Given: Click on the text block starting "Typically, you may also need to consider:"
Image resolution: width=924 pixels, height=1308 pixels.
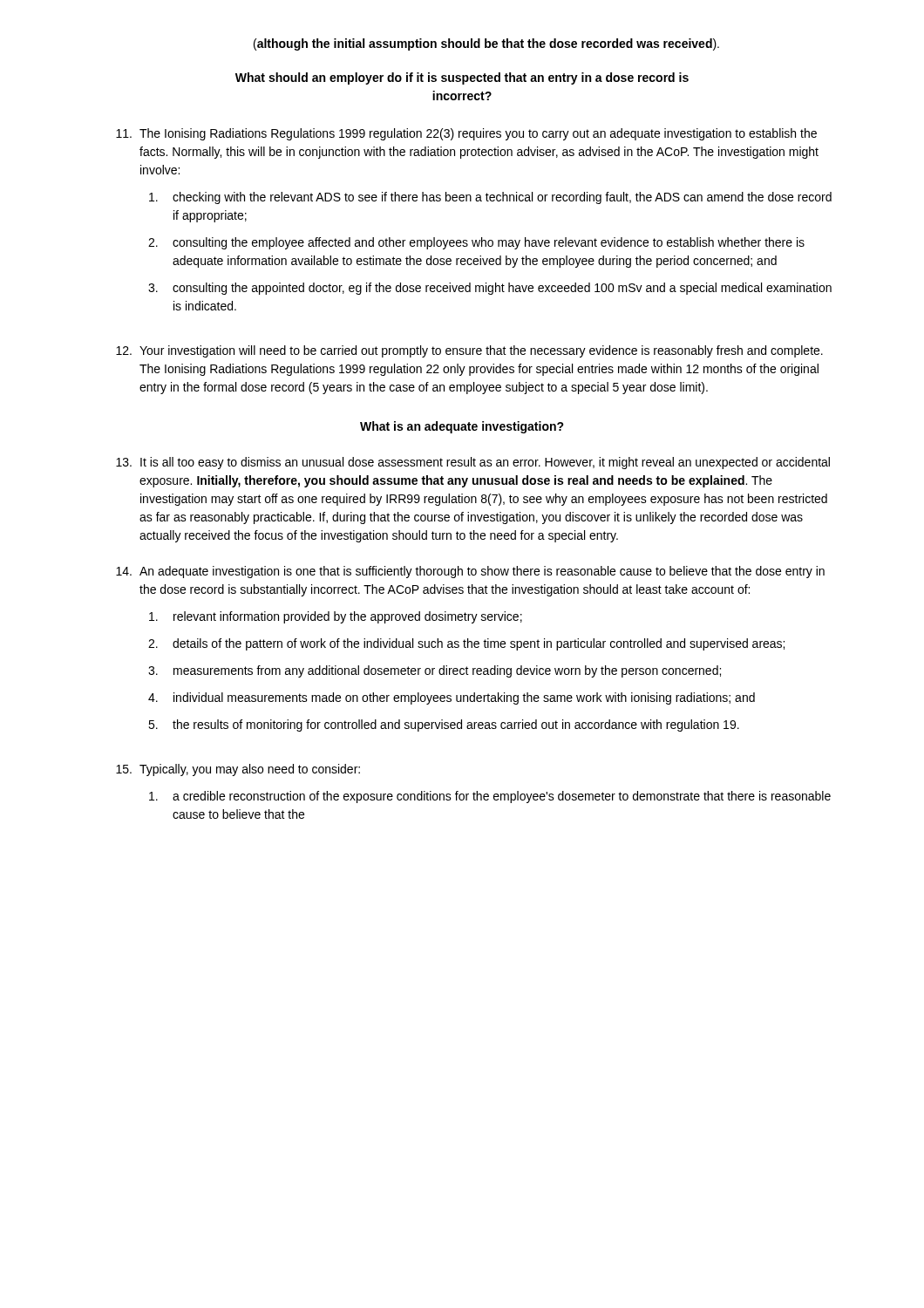Looking at the screenshot, I should click(462, 797).
